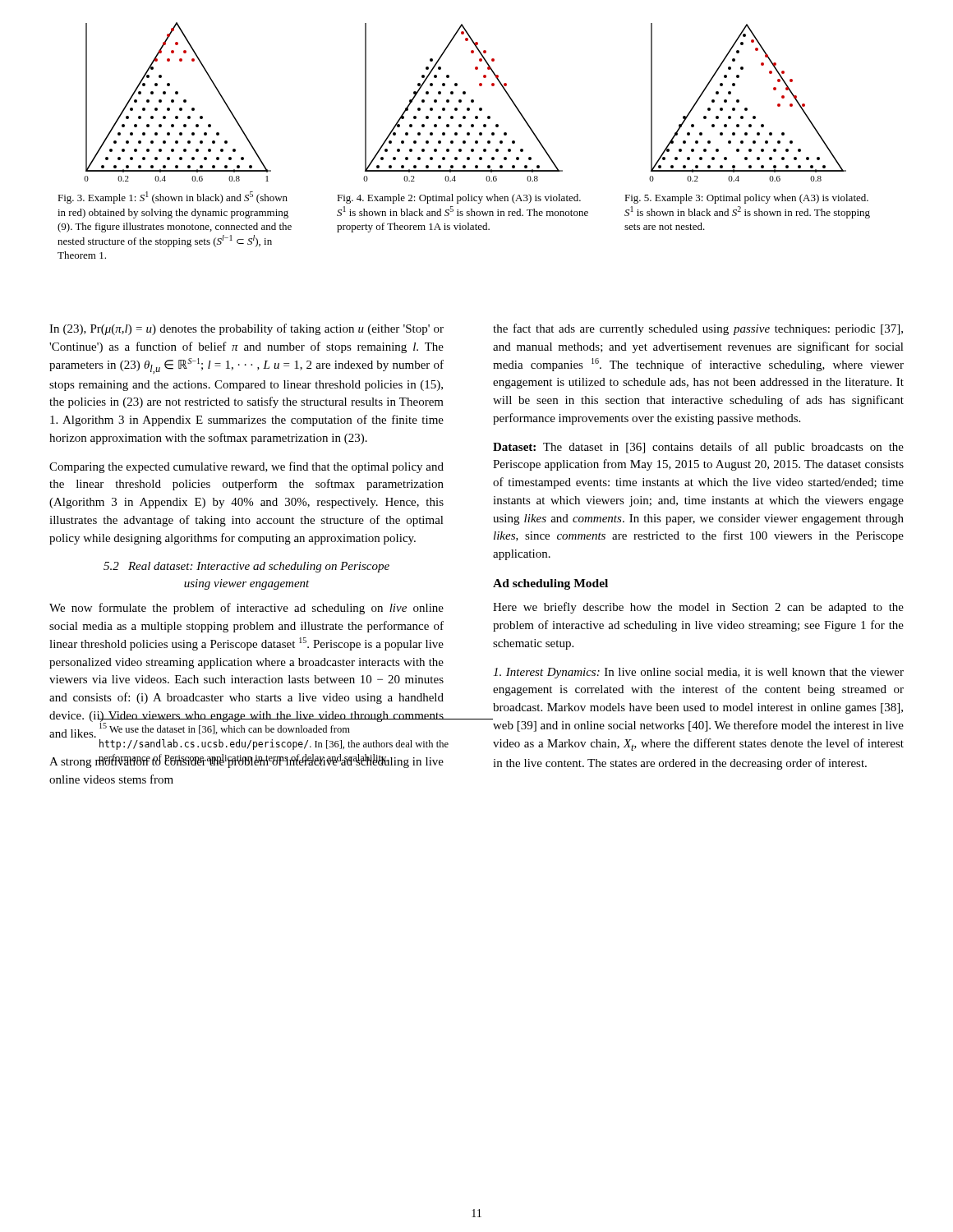The width and height of the screenshot is (953, 1232).
Task: Click the passage that begins "Comparing the expected cumulative reward, we"
Action: click(246, 502)
